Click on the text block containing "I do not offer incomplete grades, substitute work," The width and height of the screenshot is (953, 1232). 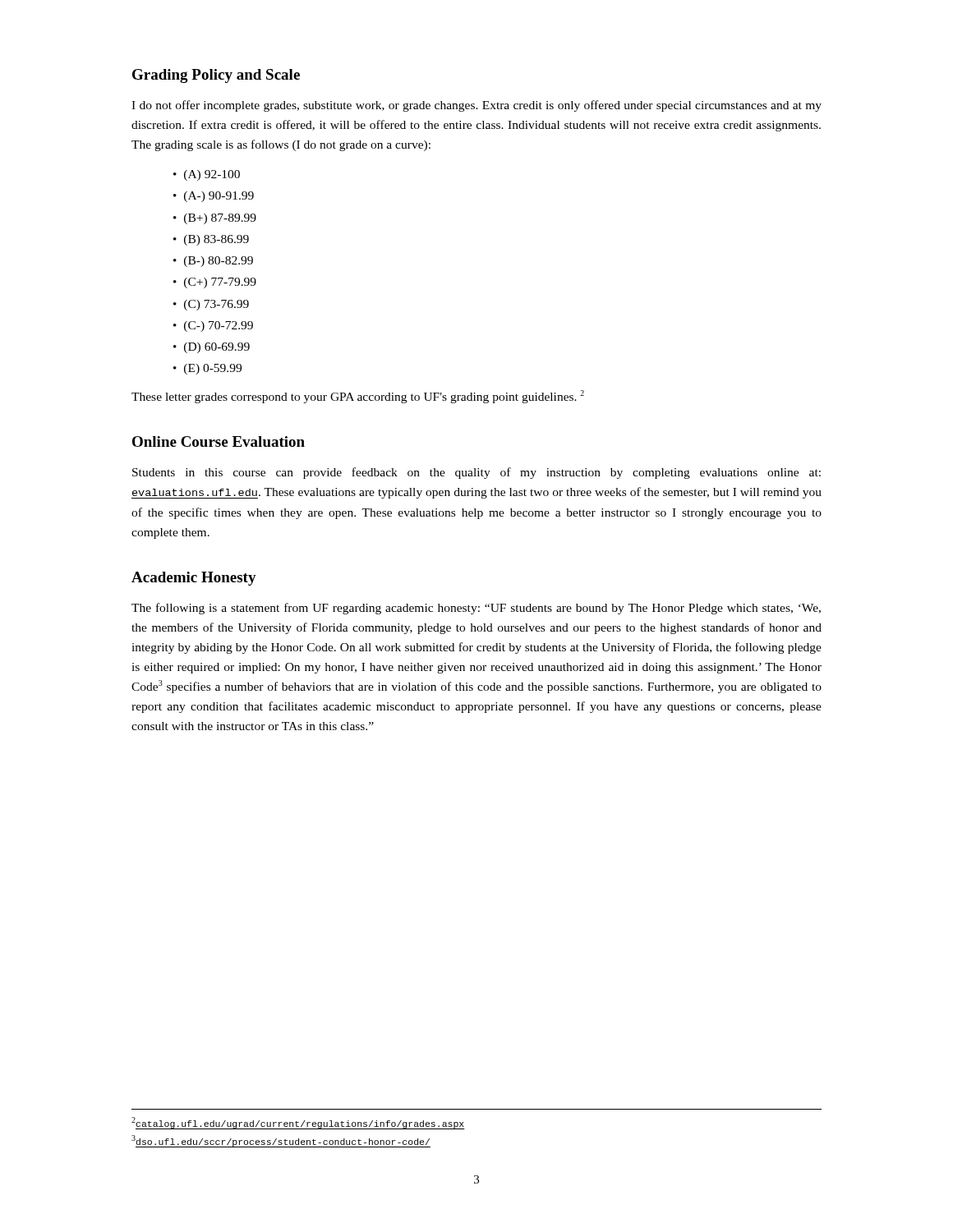click(x=476, y=124)
